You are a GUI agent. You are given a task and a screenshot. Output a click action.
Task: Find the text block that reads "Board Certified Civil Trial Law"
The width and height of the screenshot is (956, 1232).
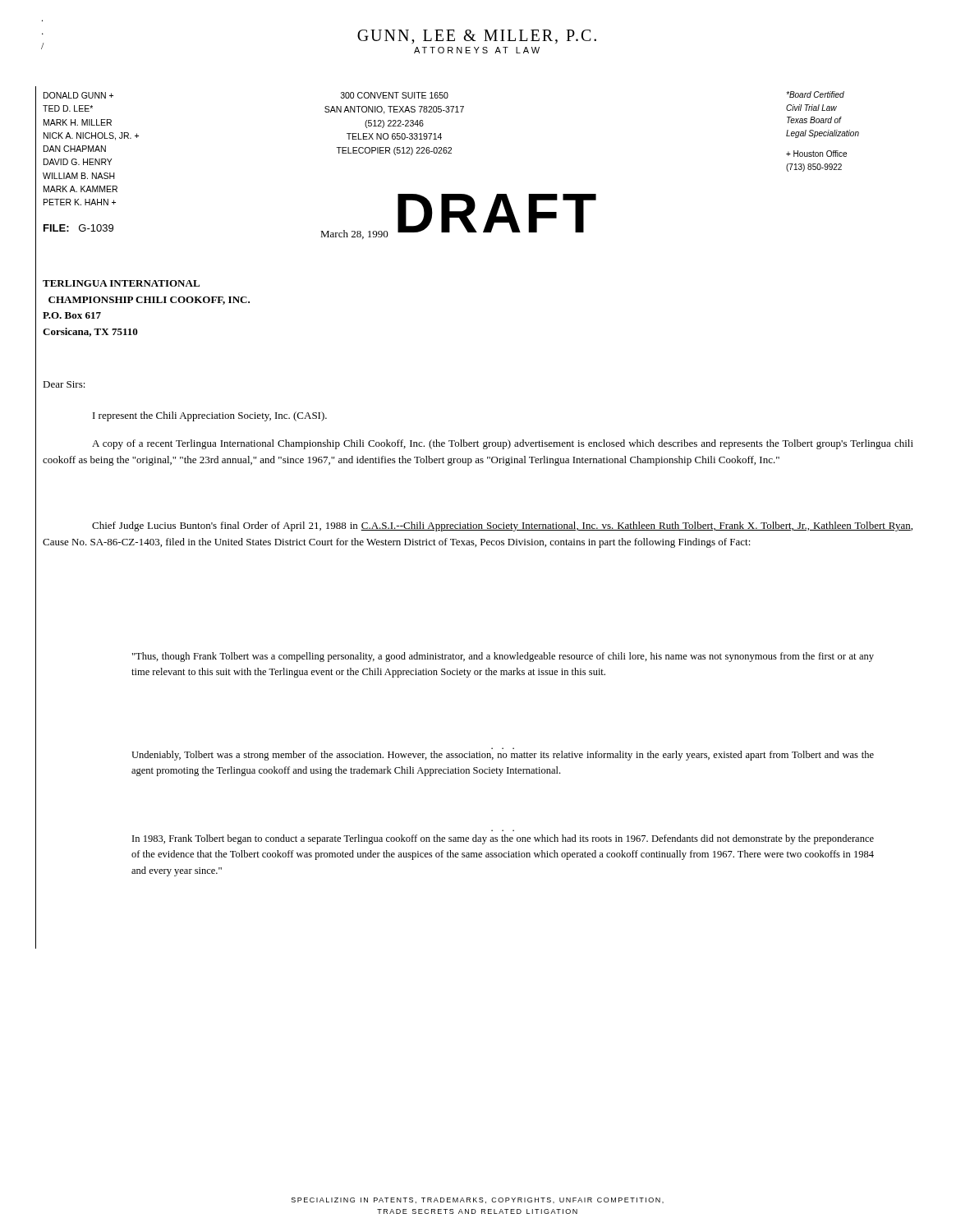click(x=850, y=132)
